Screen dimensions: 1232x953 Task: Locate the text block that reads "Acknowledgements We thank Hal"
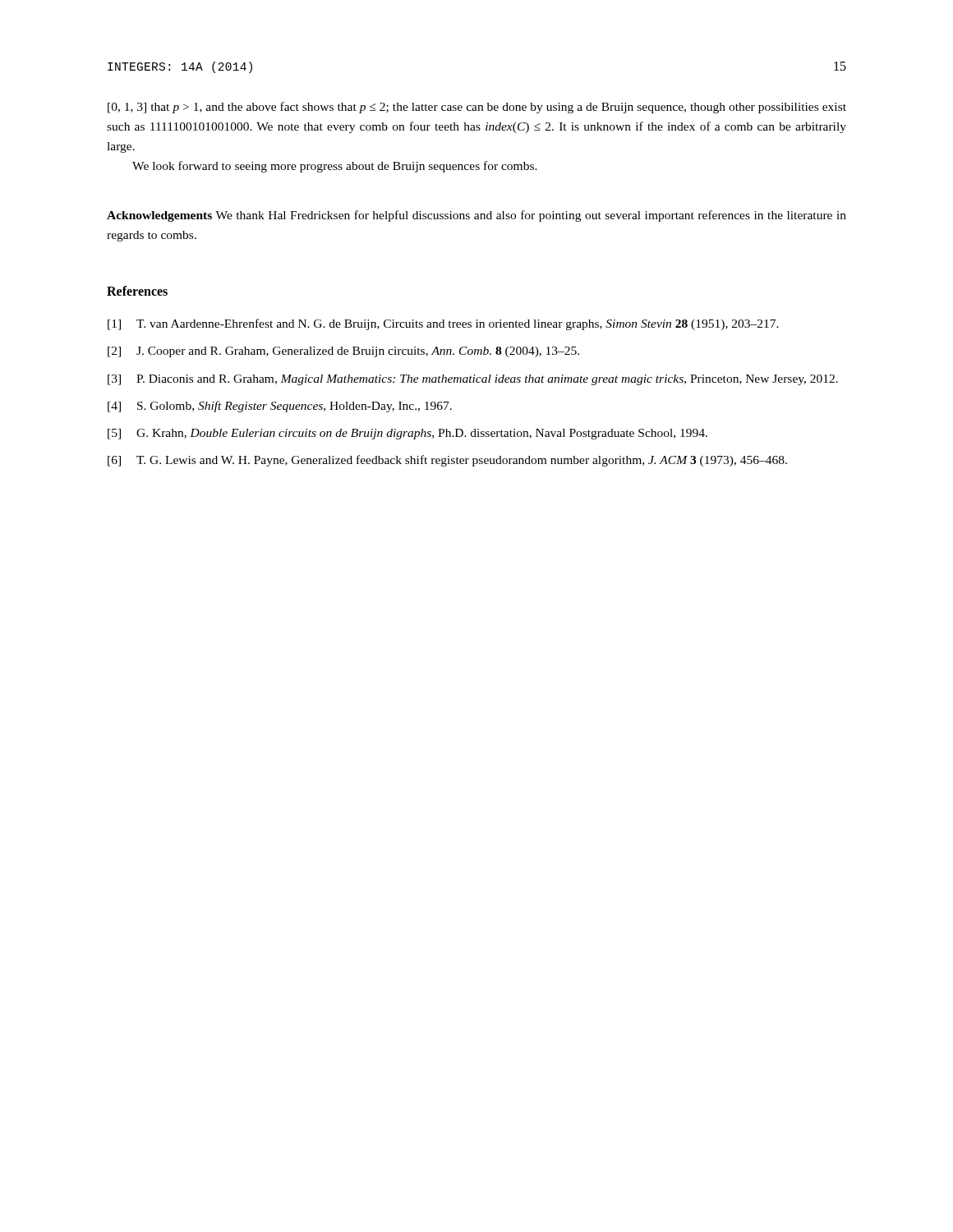coord(476,225)
